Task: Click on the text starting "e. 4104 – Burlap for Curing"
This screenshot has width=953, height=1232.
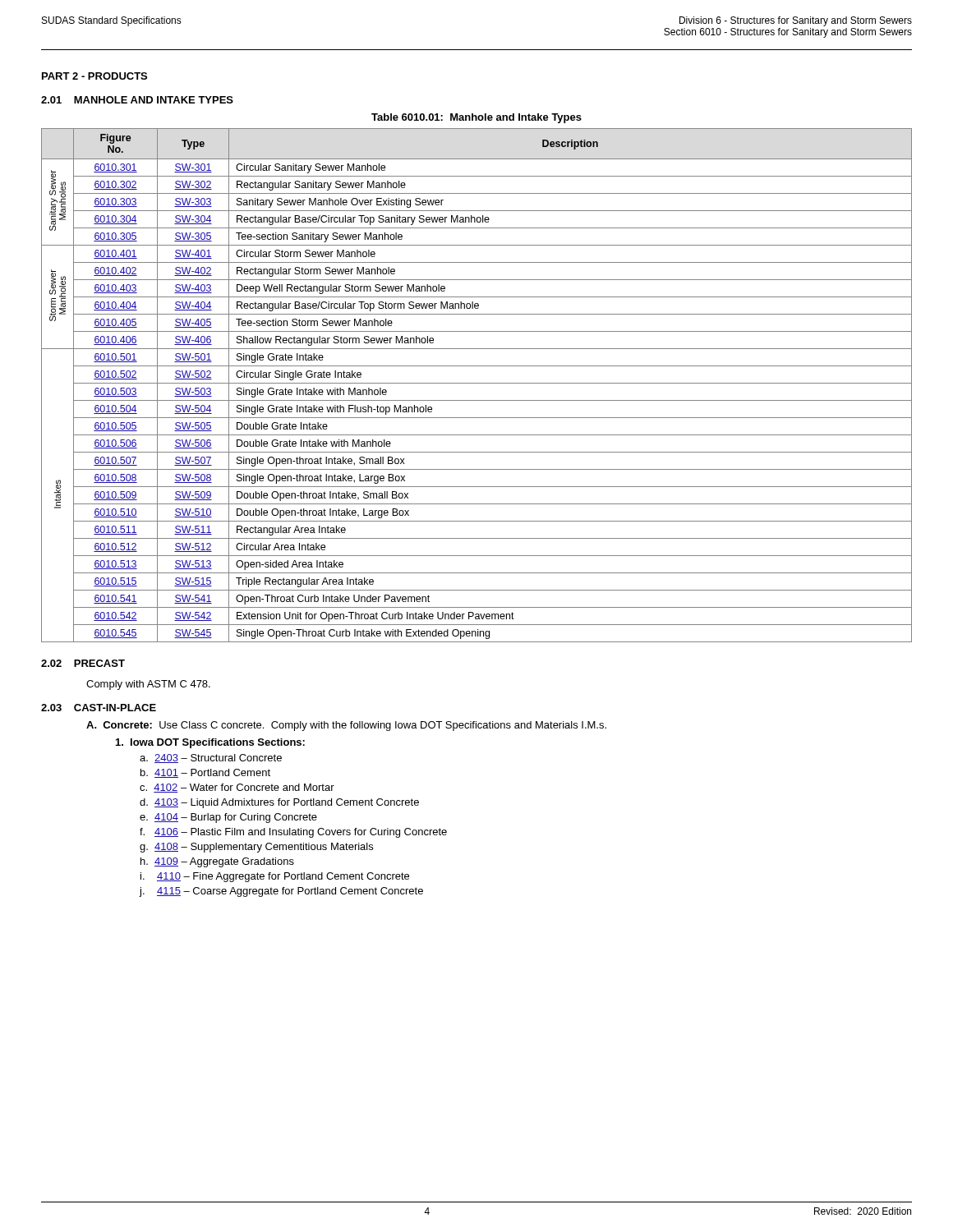Action: coord(228,817)
